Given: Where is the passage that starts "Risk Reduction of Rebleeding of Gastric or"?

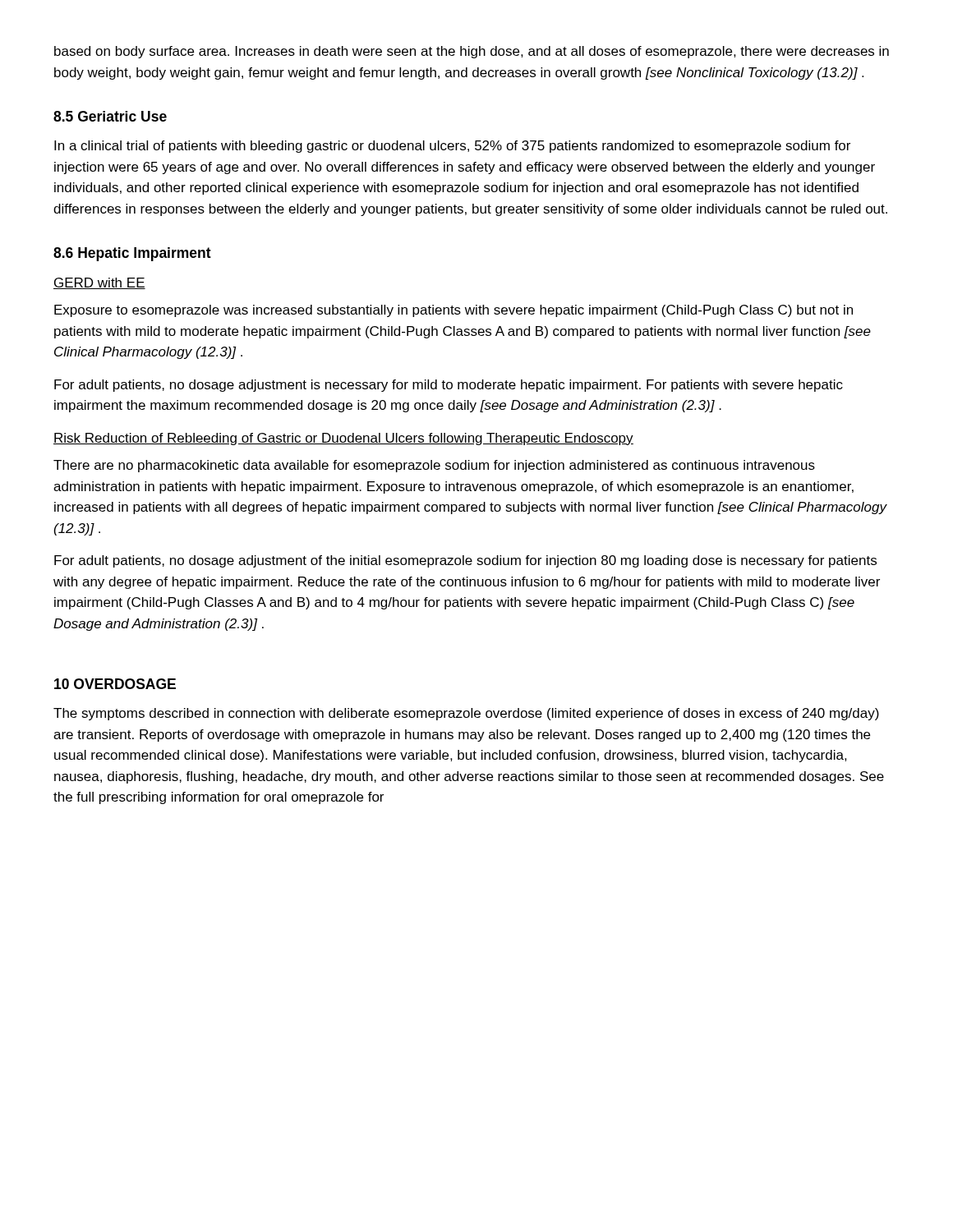Looking at the screenshot, I should (x=343, y=438).
